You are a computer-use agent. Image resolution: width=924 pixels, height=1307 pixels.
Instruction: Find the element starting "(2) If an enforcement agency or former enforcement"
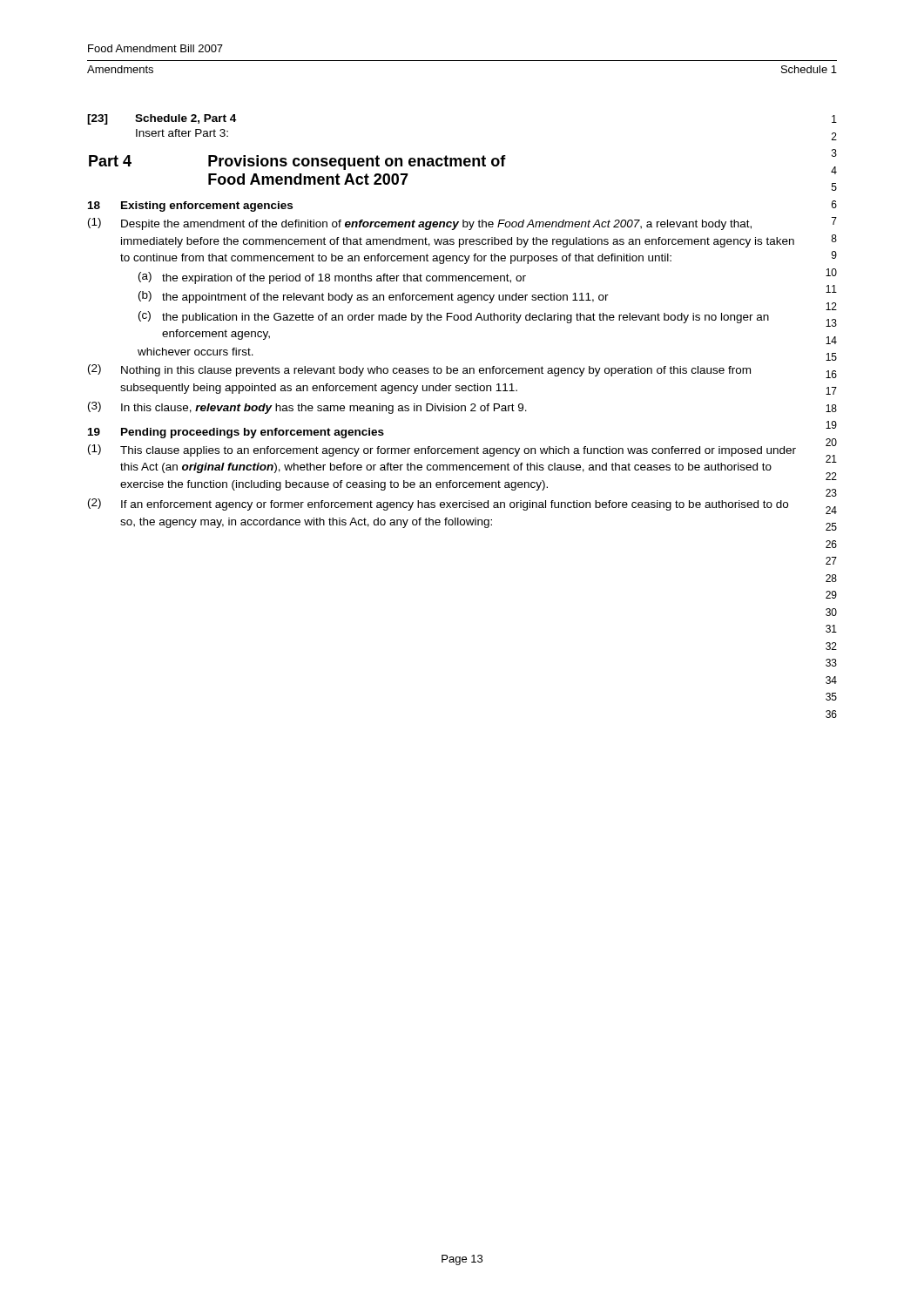pos(445,513)
